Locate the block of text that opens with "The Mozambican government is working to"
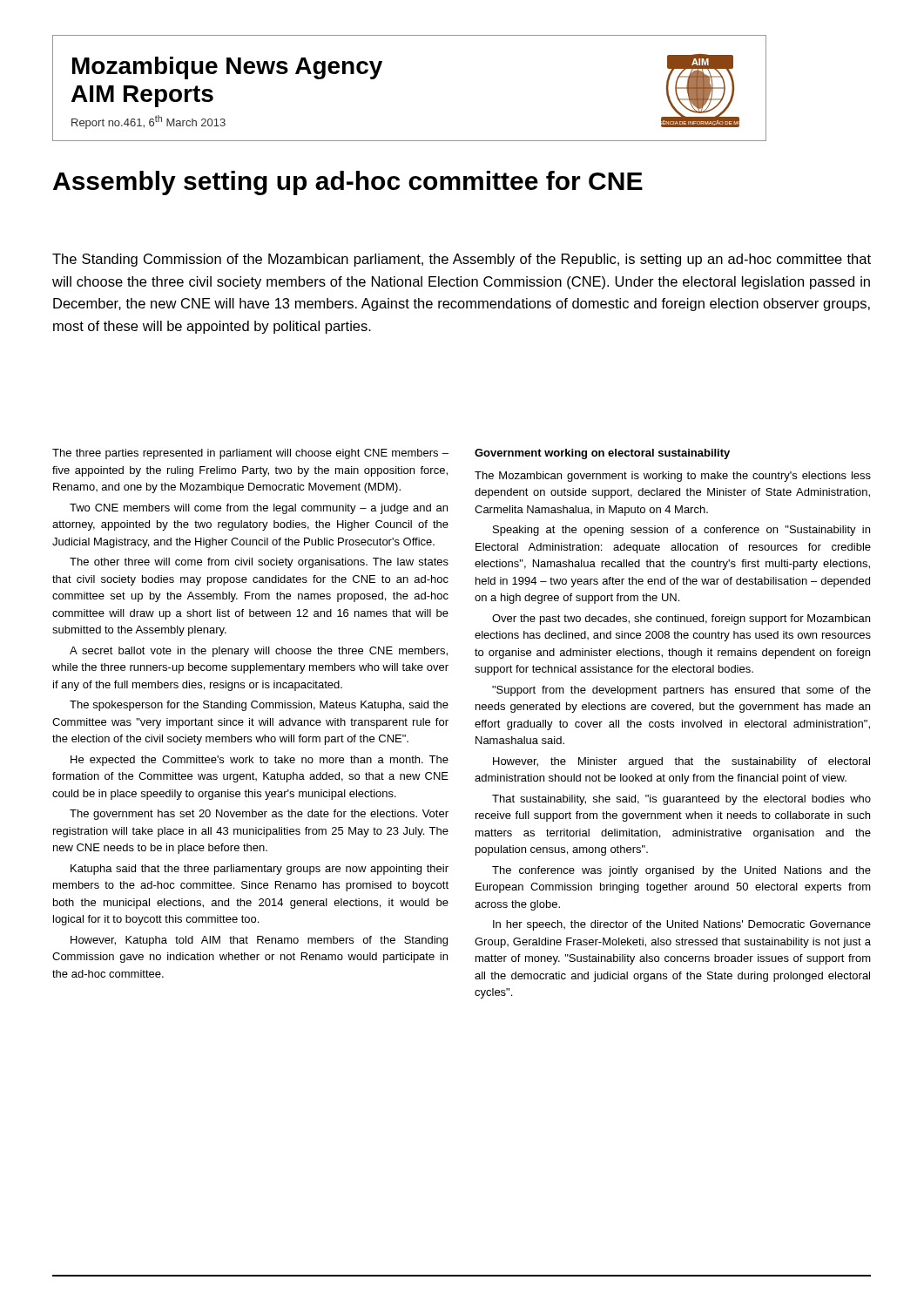This screenshot has height=1307, width=924. [x=673, y=734]
